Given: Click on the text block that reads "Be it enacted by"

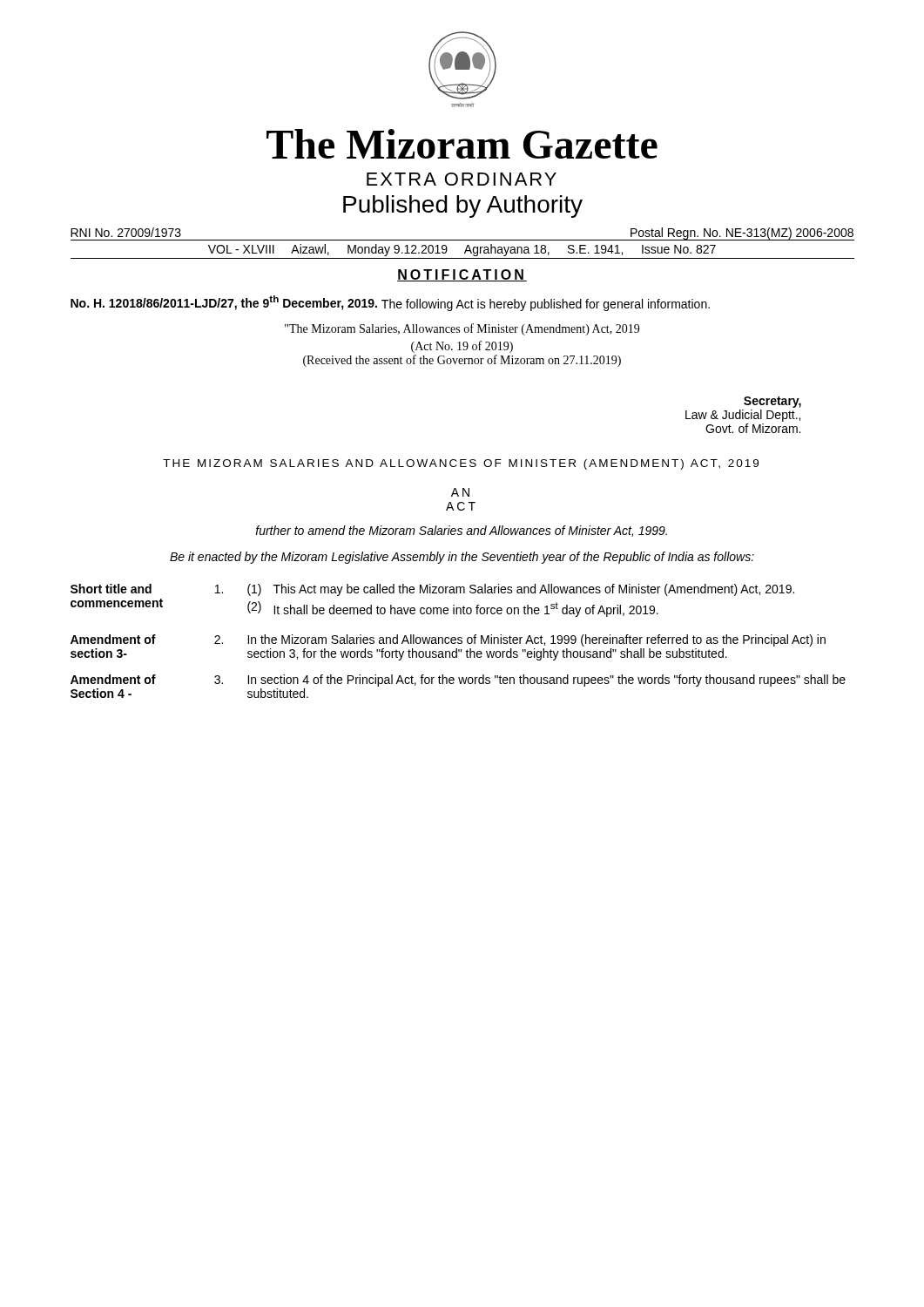Looking at the screenshot, I should point(462,557).
